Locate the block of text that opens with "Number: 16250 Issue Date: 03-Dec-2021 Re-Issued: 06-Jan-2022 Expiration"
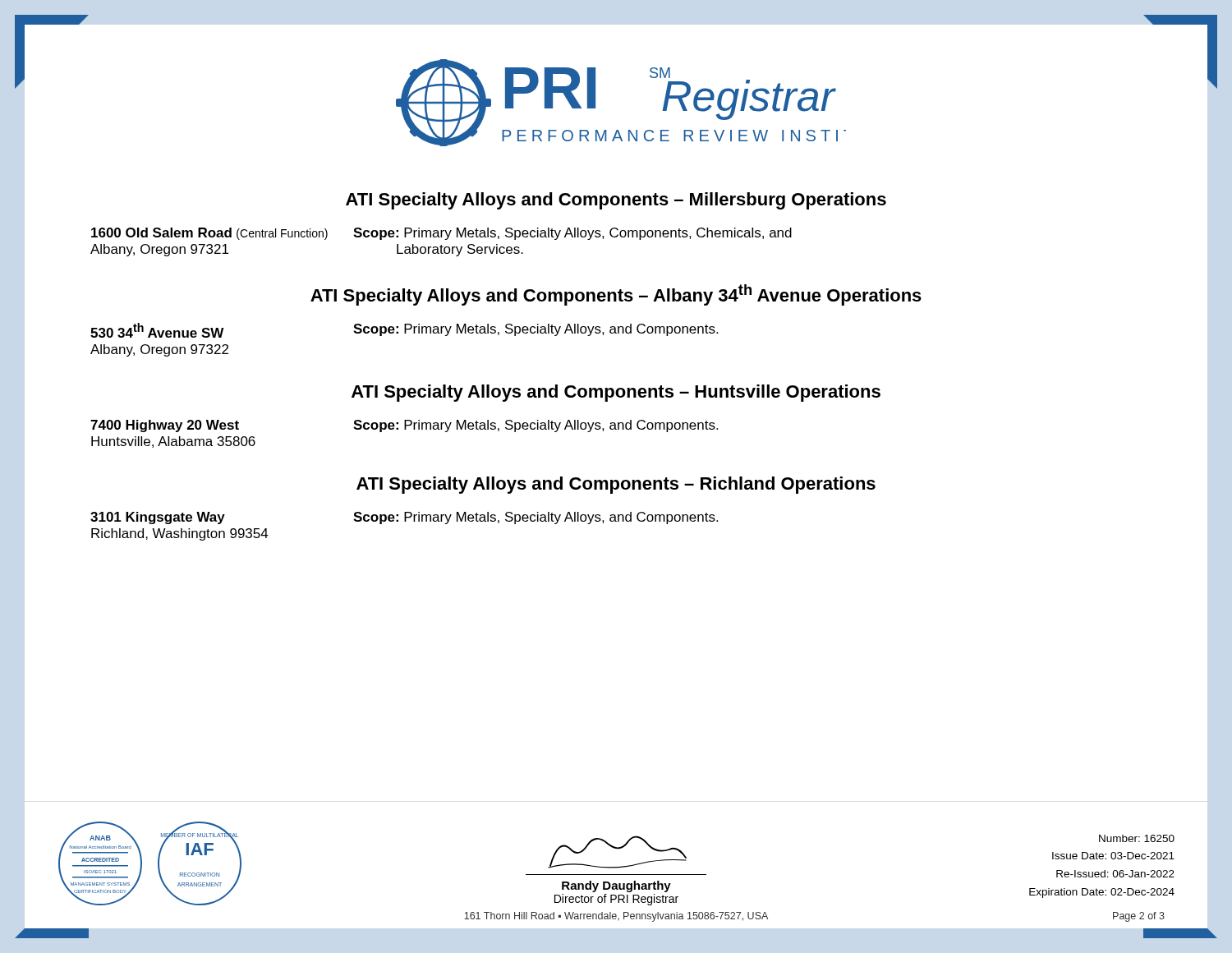 [x=1101, y=865]
